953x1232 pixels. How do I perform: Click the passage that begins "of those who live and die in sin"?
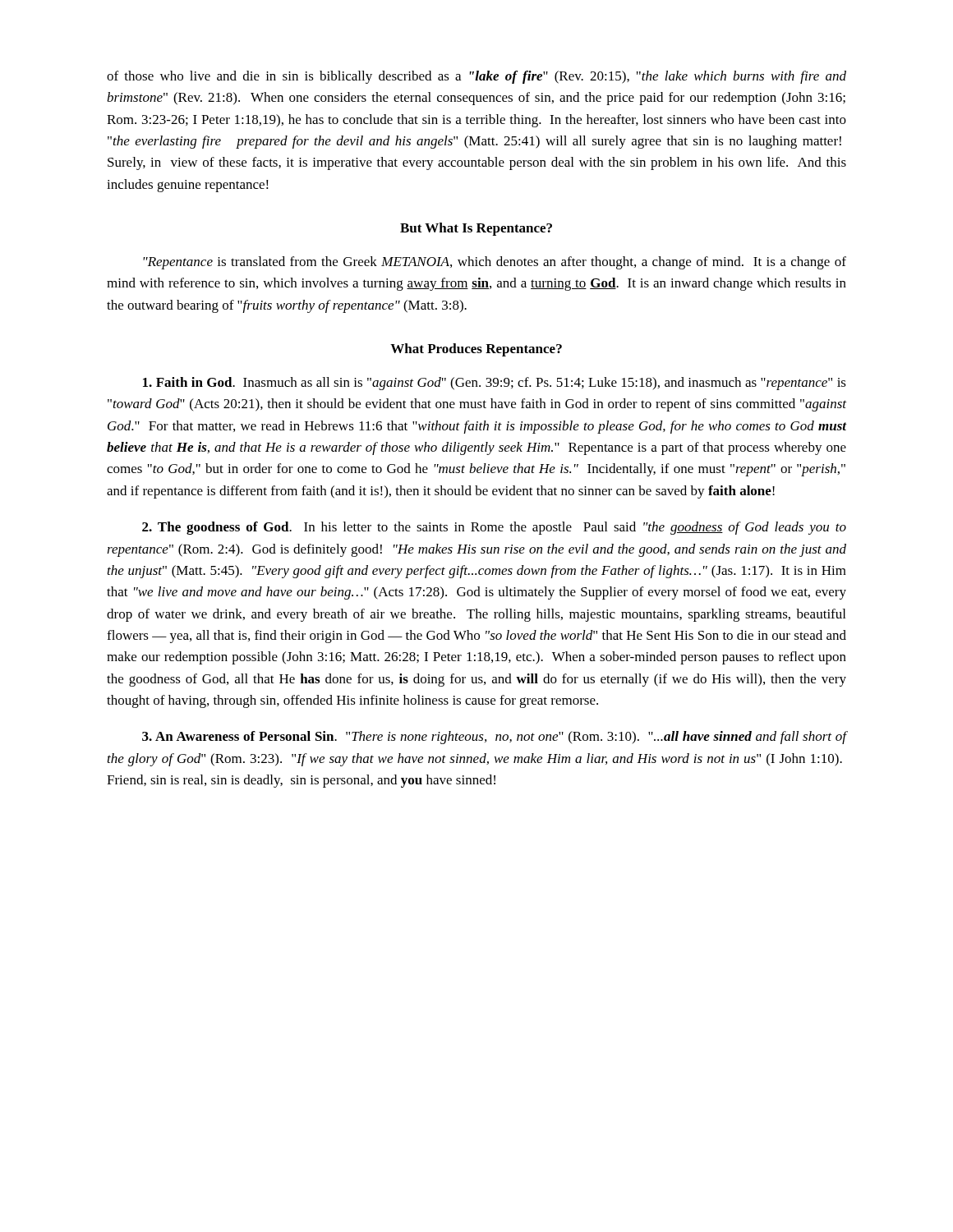point(476,131)
